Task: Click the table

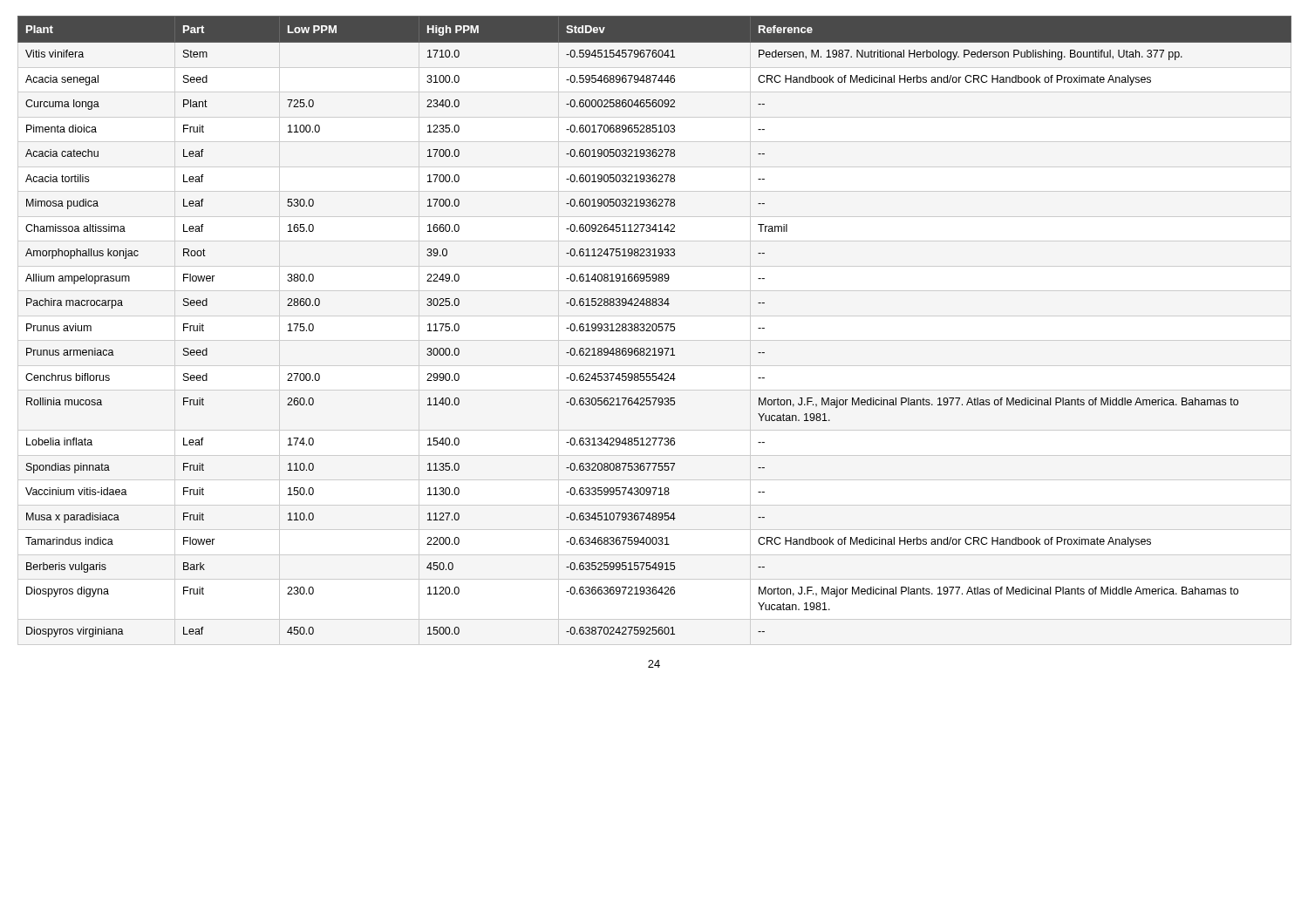Action: click(654, 330)
